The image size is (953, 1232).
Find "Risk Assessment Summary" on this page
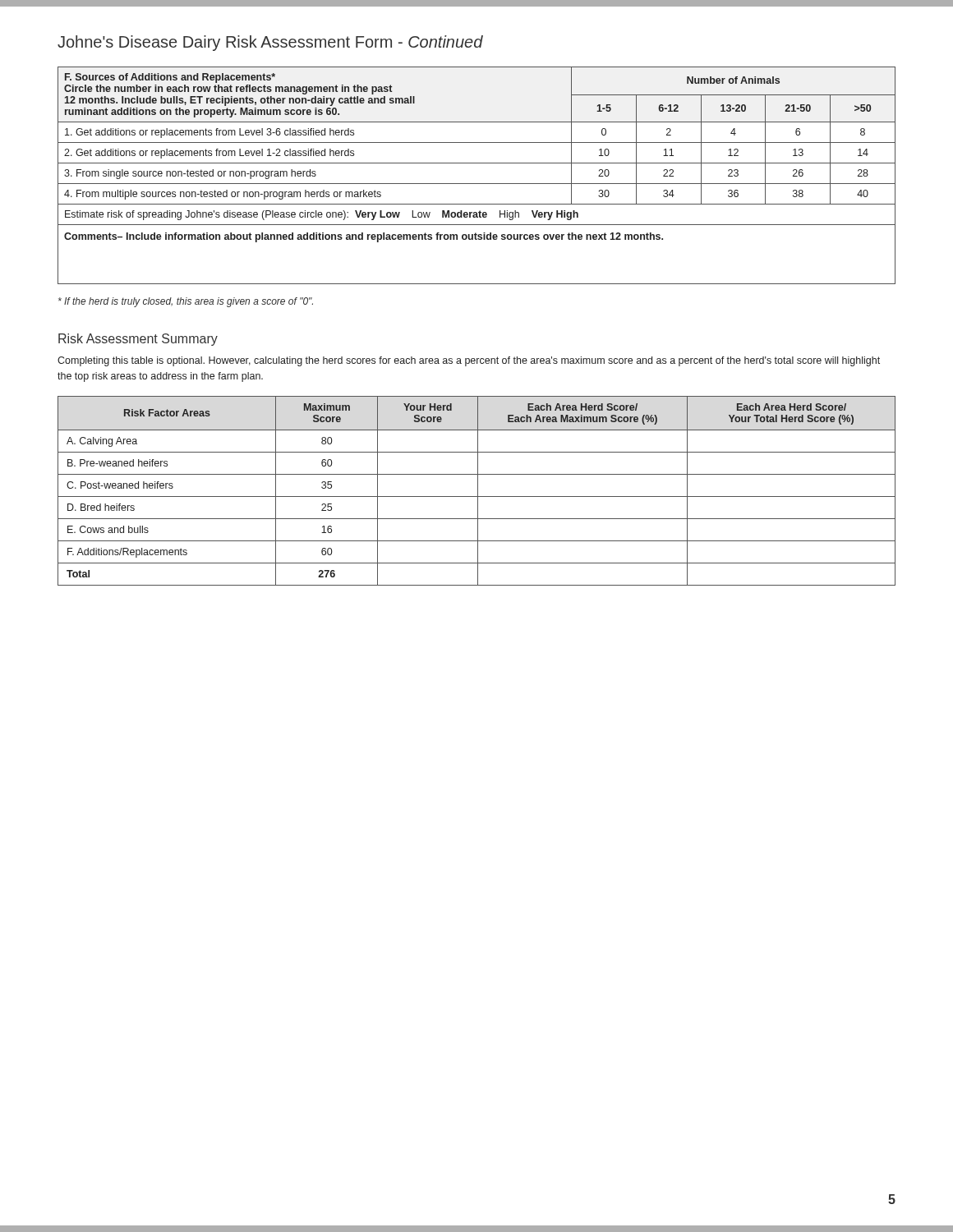click(138, 340)
